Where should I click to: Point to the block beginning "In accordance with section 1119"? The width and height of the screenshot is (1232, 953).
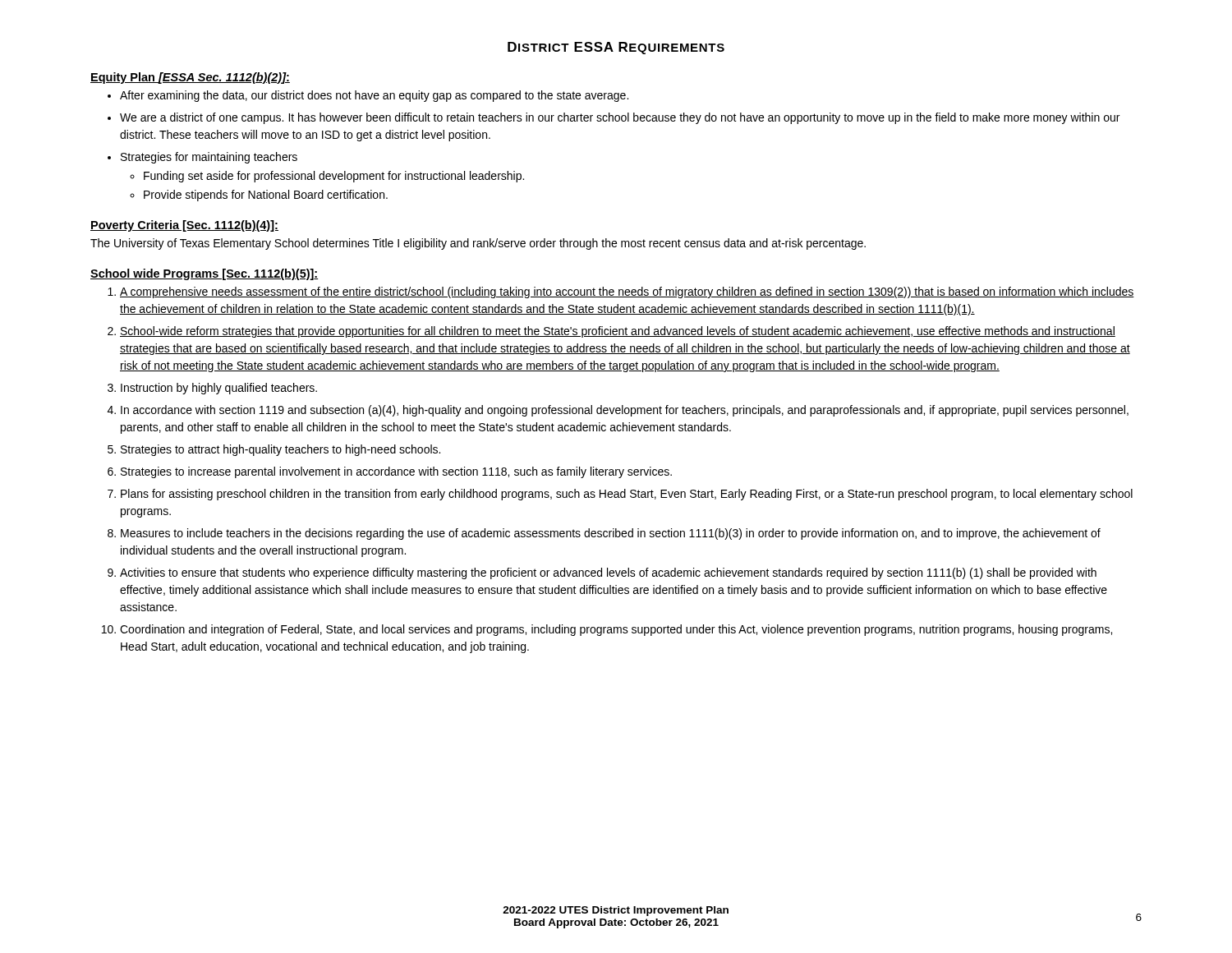pyautogui.click(x=625, y=419)
